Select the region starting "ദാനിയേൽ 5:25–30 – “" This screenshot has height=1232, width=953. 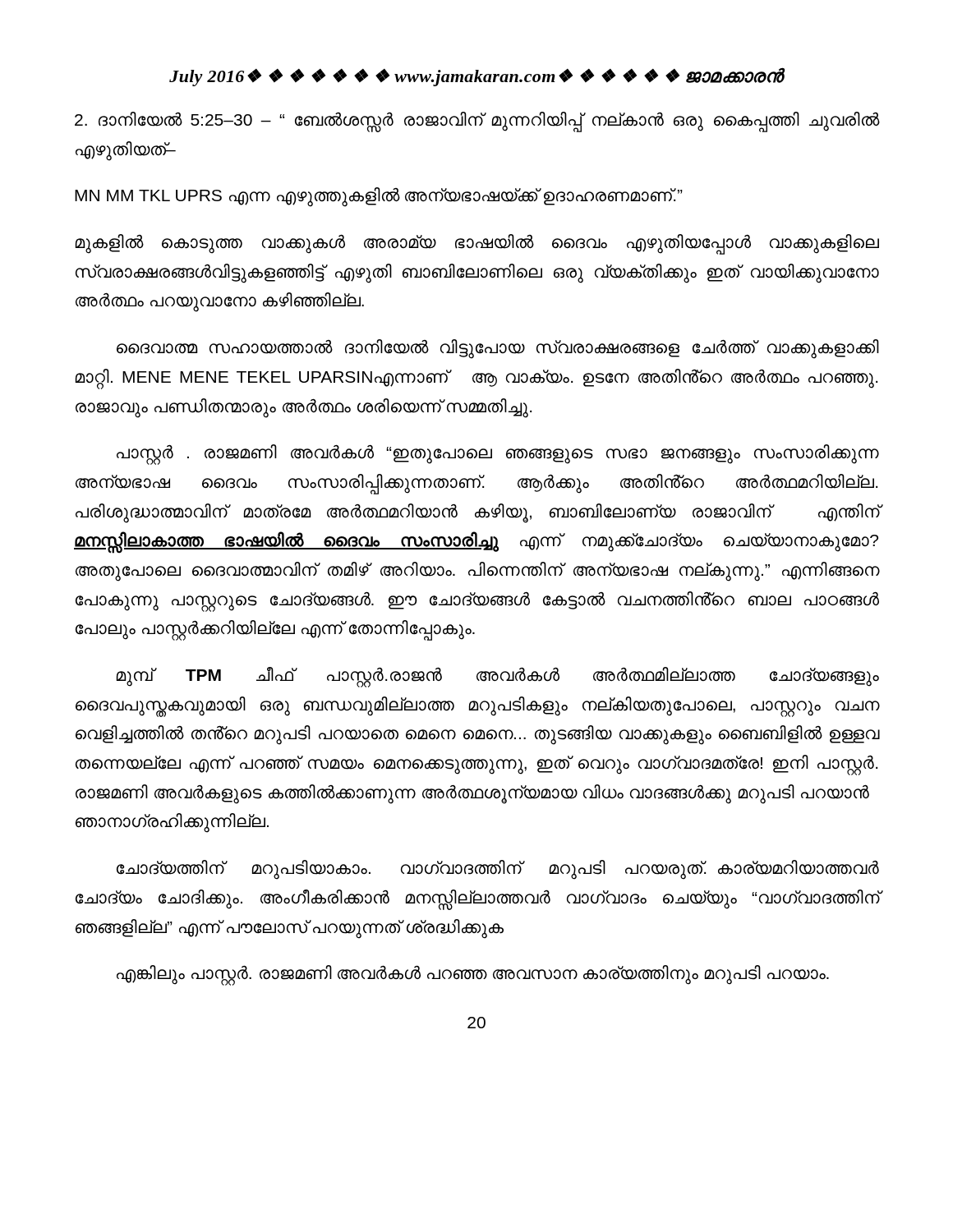[x=476, y=210]
